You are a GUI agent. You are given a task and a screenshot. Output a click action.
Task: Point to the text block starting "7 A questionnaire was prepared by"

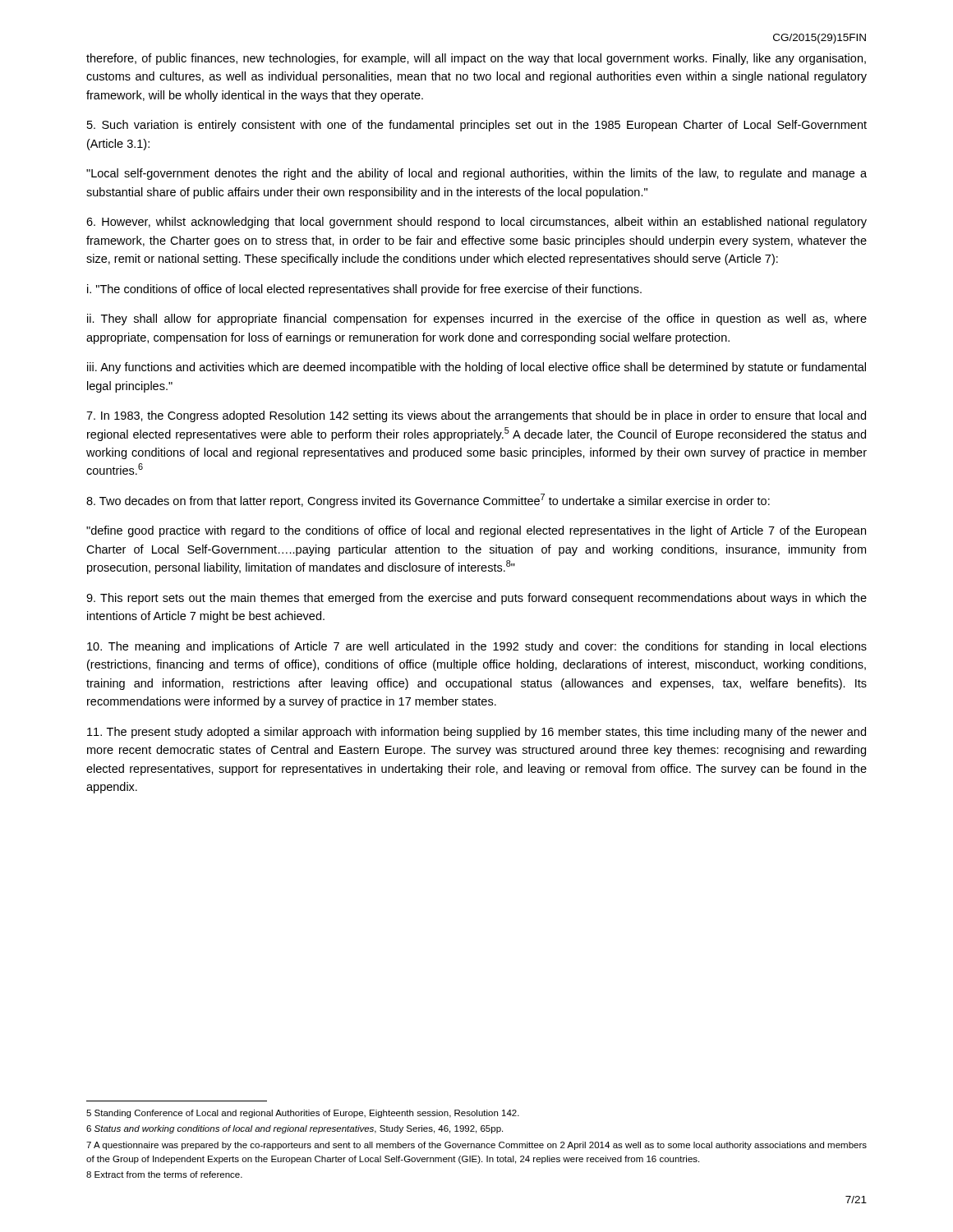pyautogui.click(x=476, y=1152)
